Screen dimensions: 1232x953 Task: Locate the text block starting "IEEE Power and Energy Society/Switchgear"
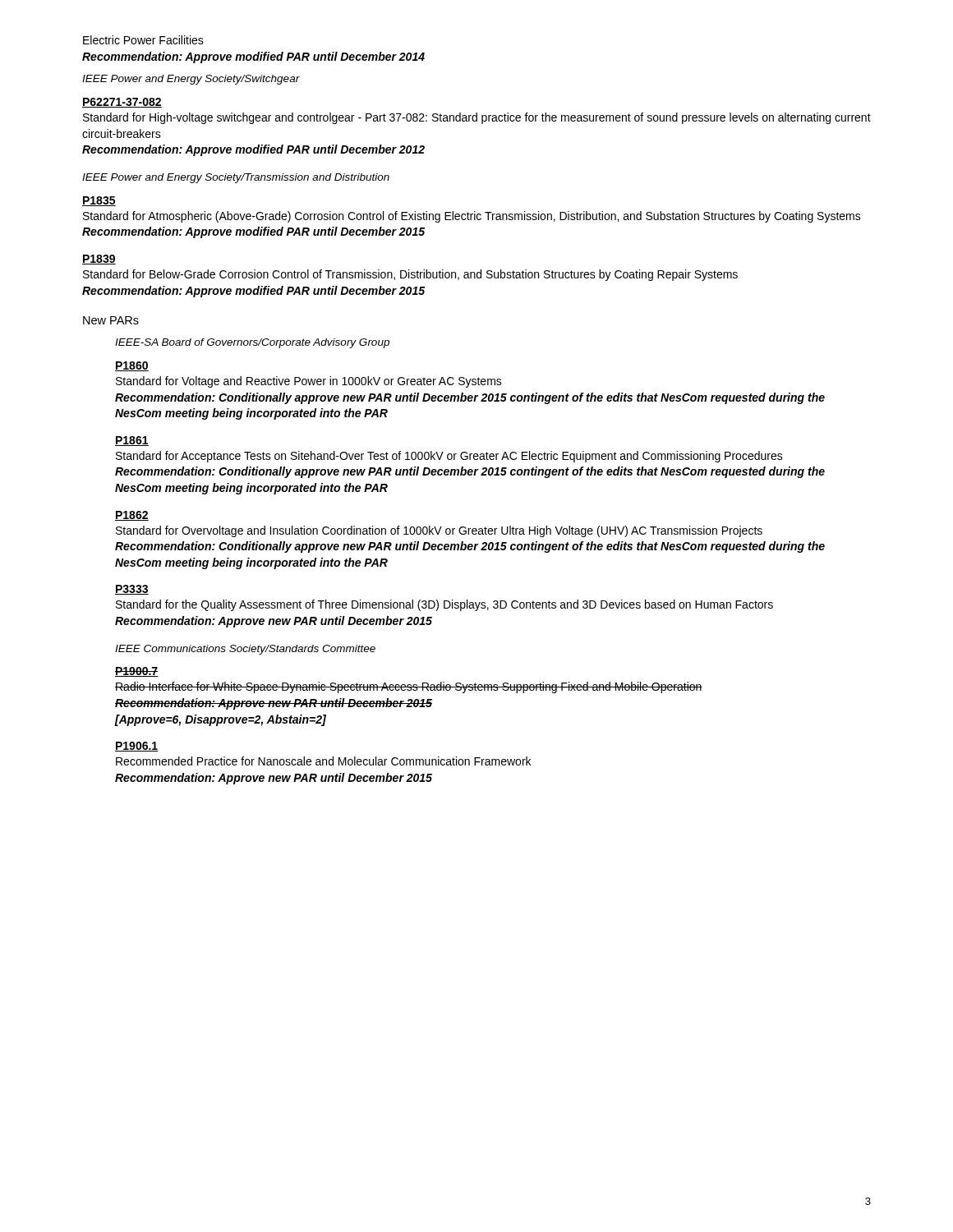click(x=191, y=79)
